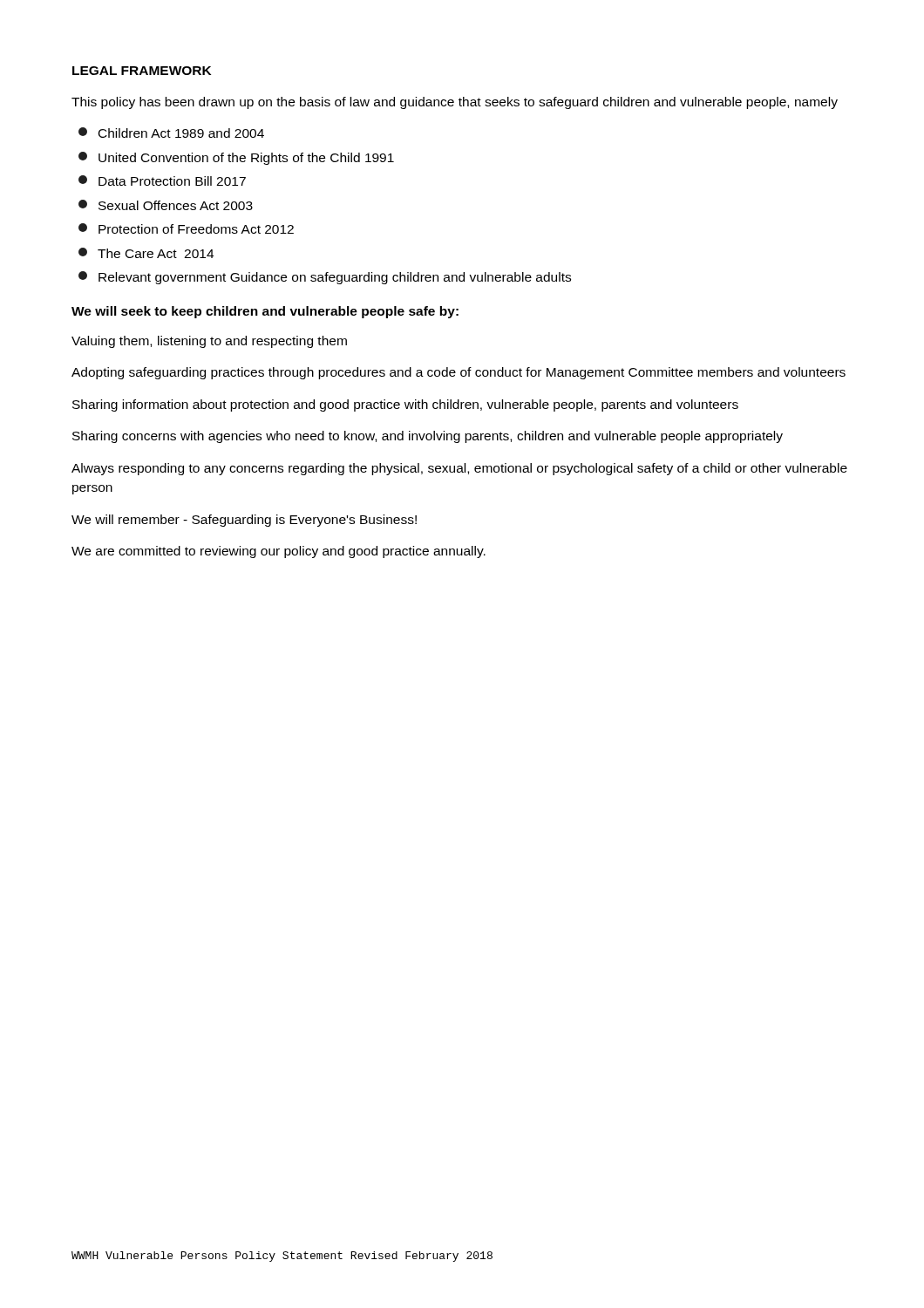This screenshot has width=924, height=1308.
Task: Where is the passage that starts "Adopting safeguarding practices through"?
Action: 459,372
